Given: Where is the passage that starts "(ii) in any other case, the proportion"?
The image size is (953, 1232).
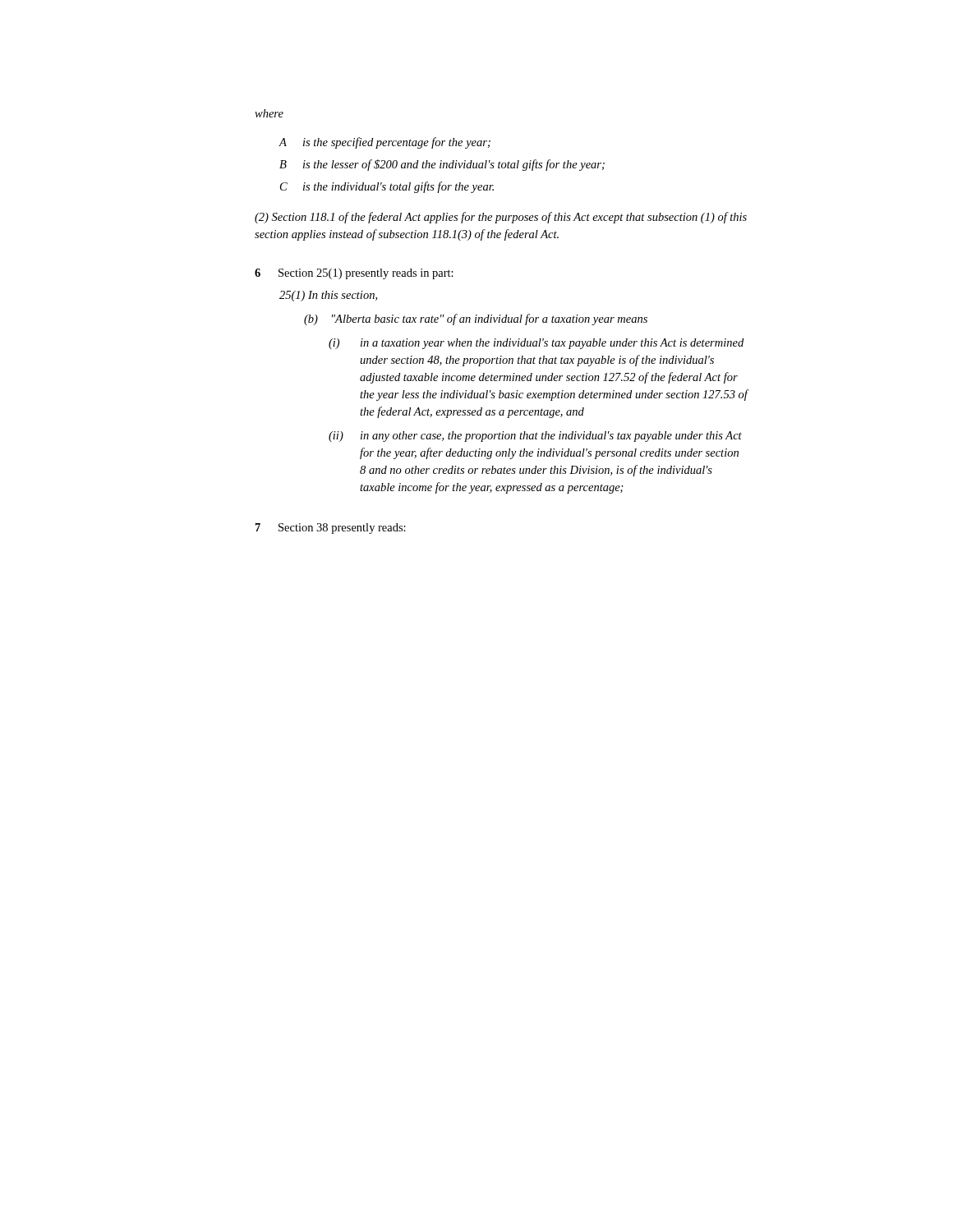Looking at the screenshot, I should [x=538, y=462].
